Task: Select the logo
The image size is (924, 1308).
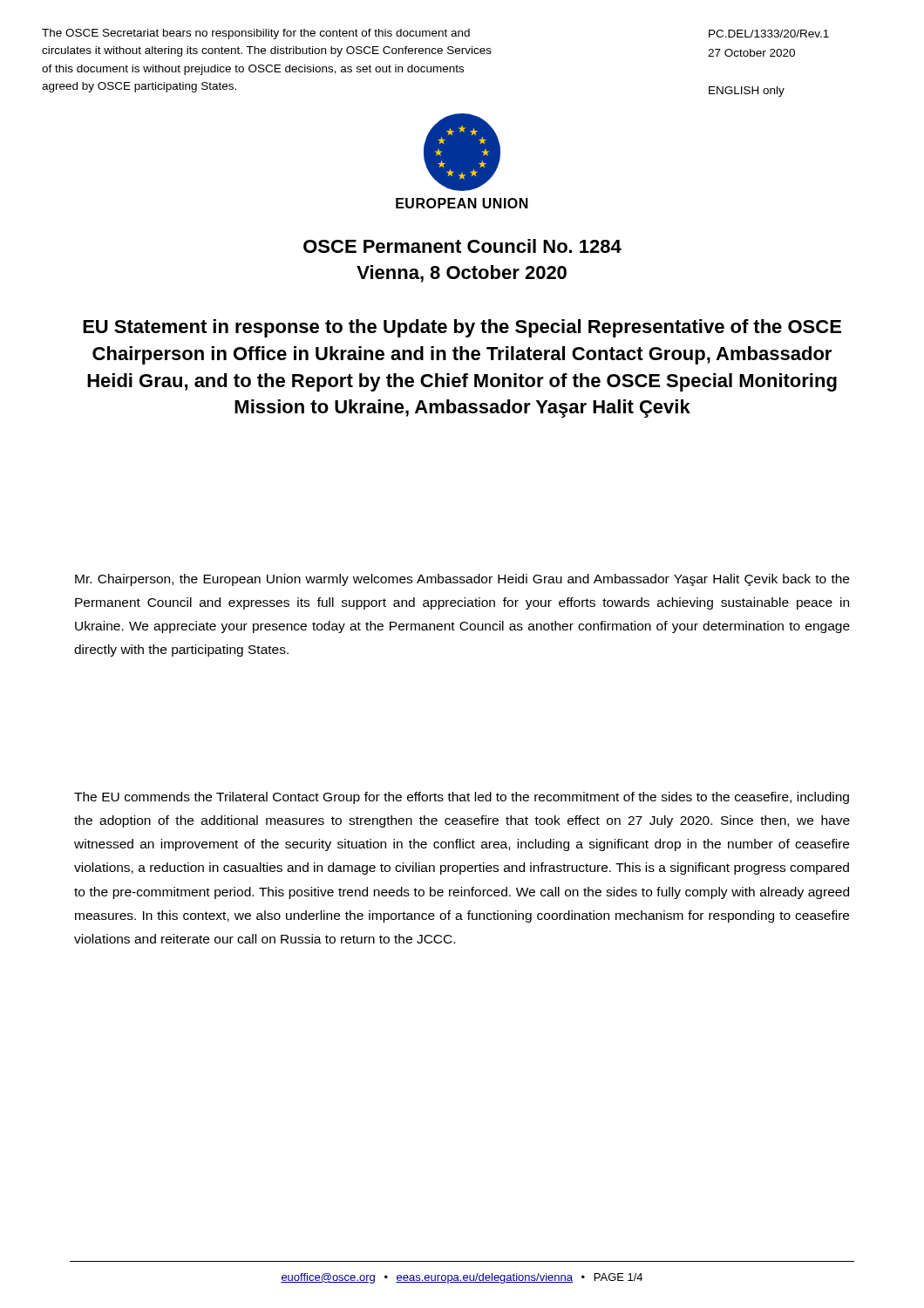Action: tap(462, 152)
